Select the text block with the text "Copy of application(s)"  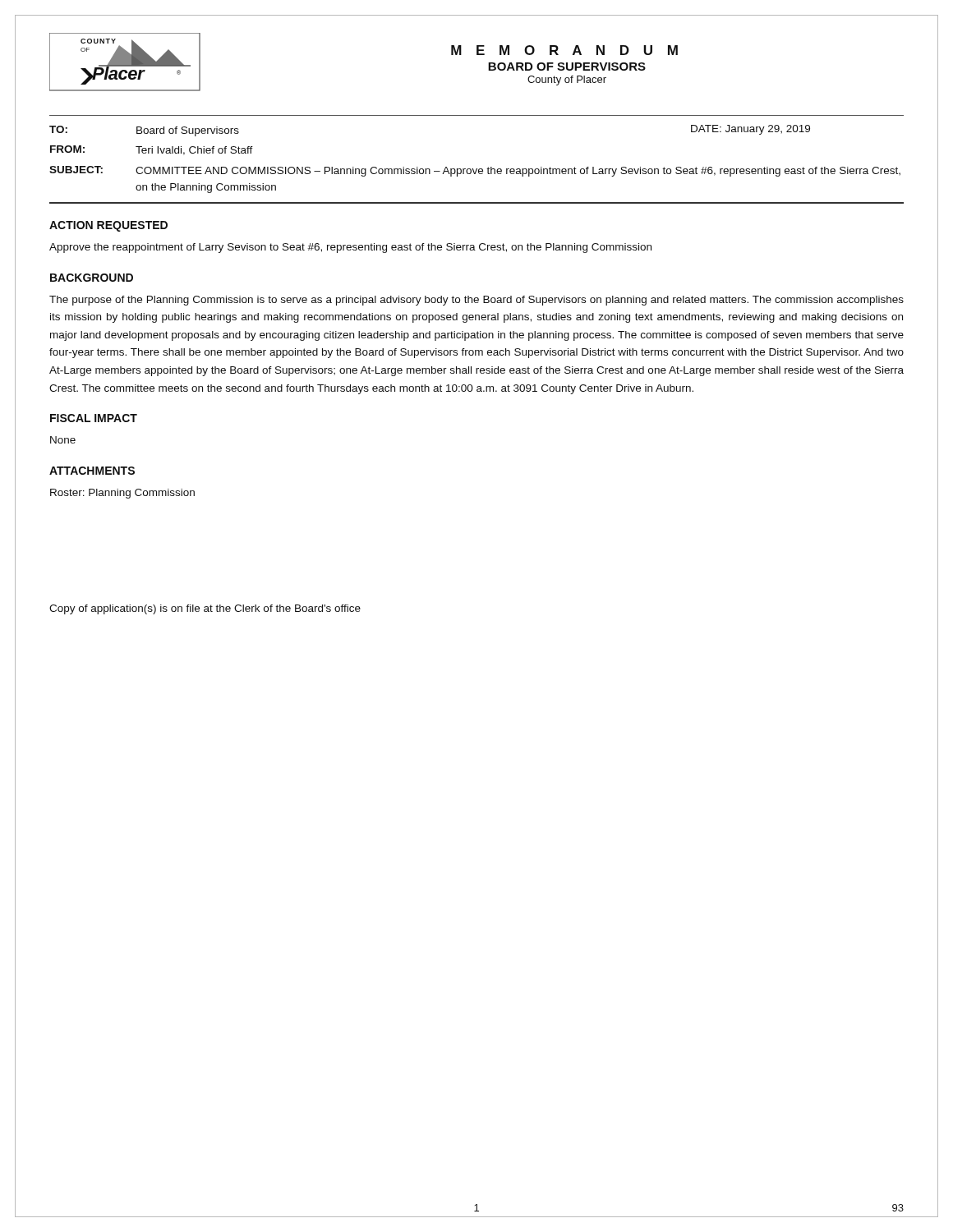pyautogui.click(x=205, y=608)
